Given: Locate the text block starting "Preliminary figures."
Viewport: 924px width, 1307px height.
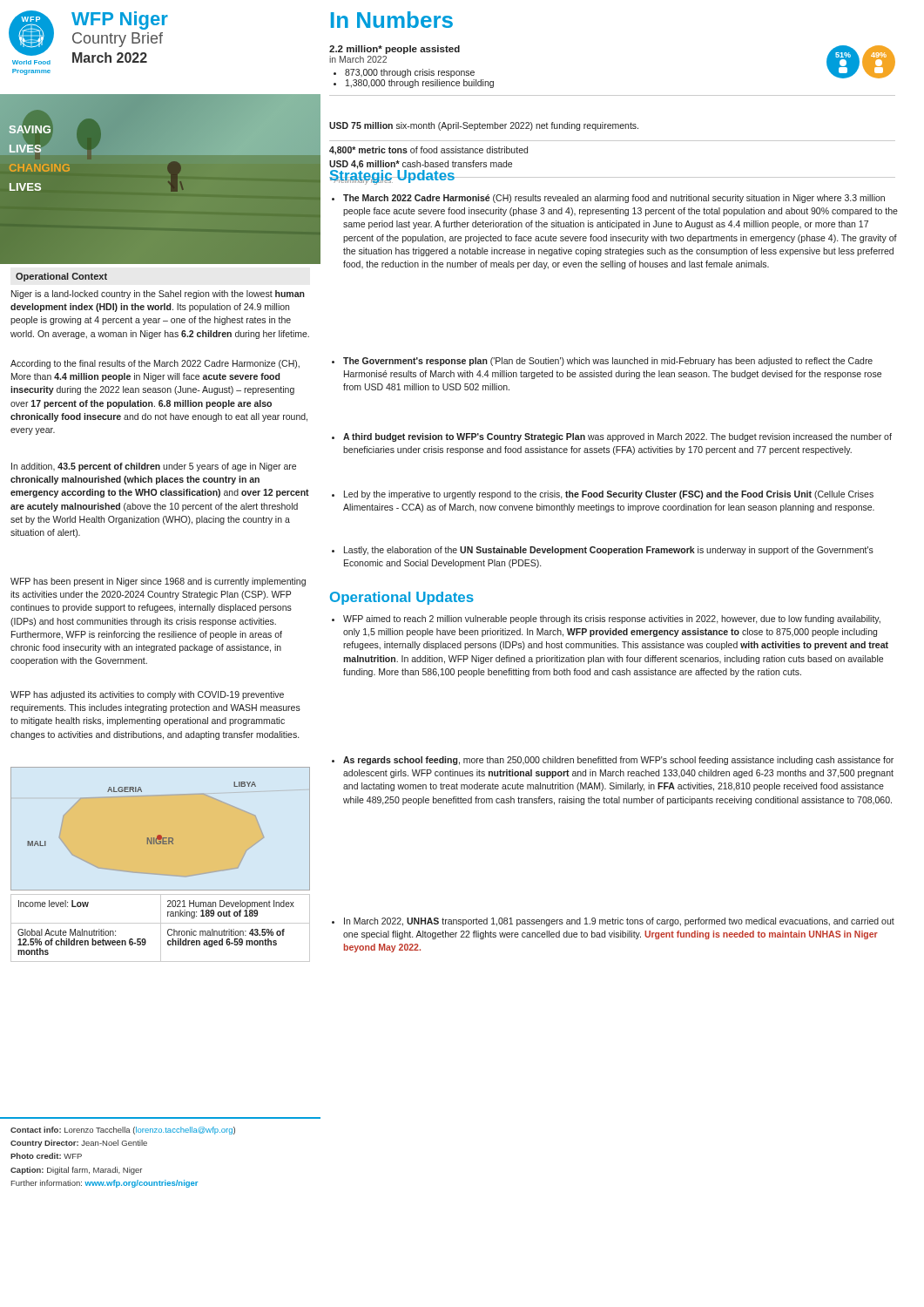Looking at the screenshot, I should pos(361,181).
